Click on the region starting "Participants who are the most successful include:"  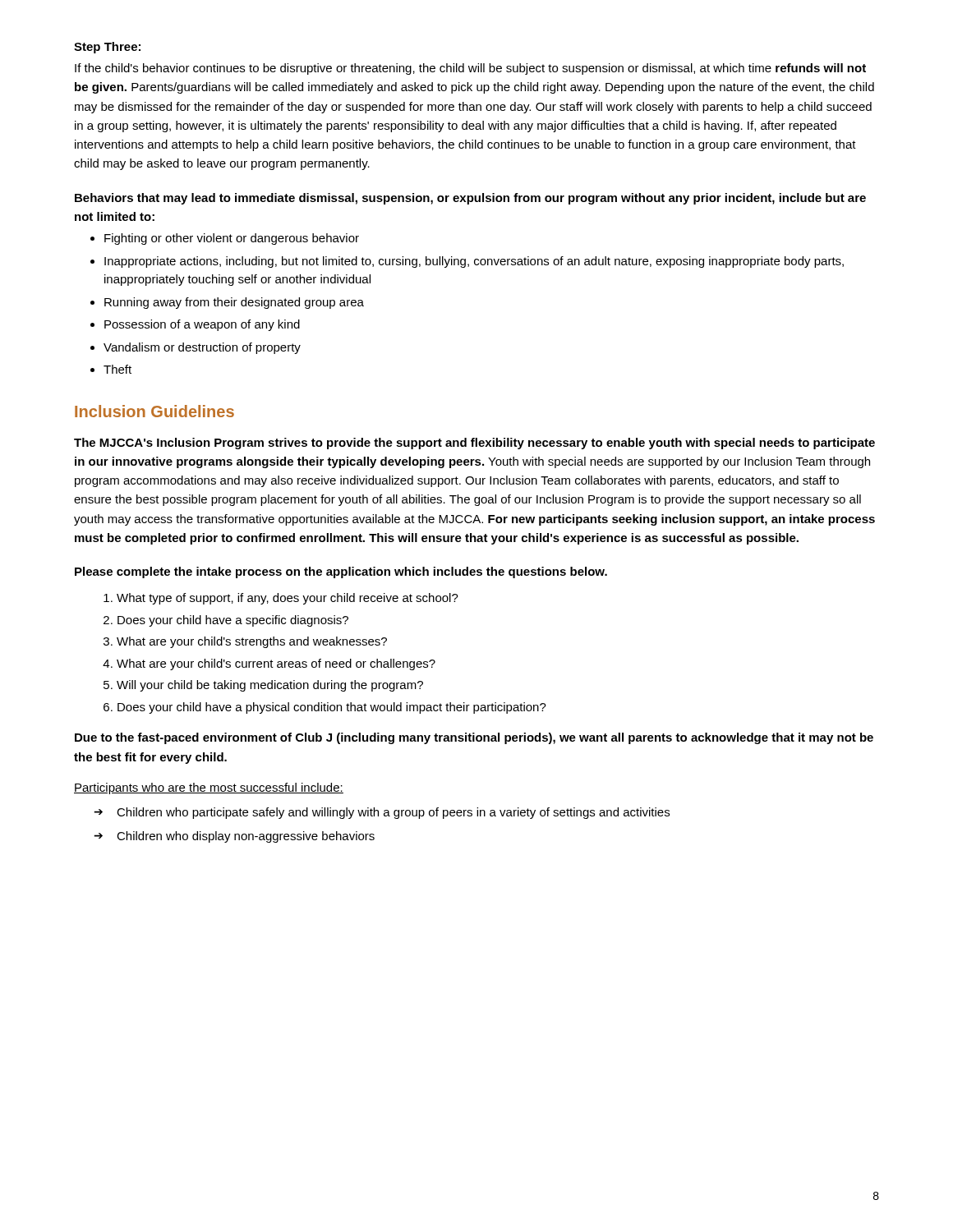[x=209, y=787]
